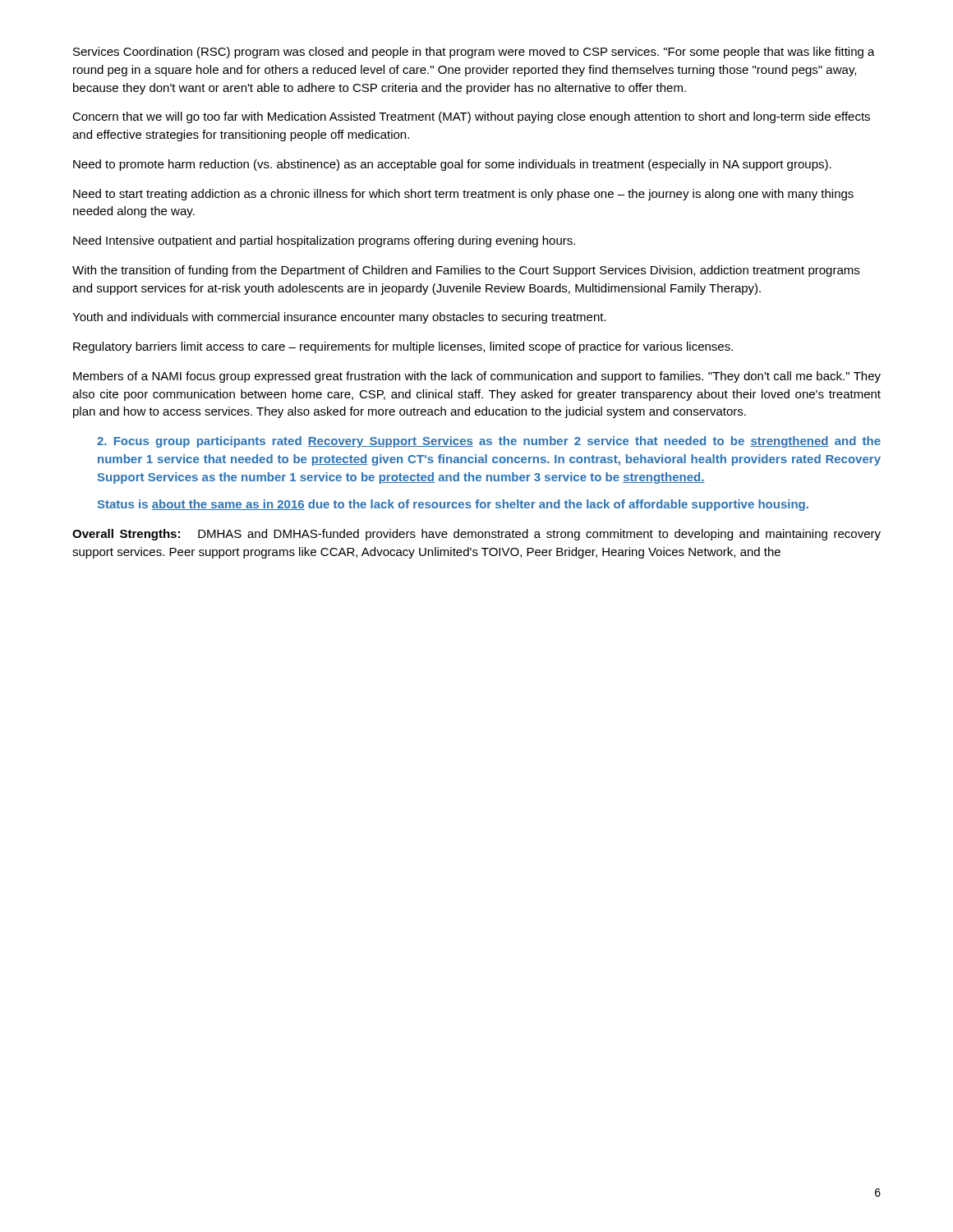Click the passage that begins "Need Intensive outpatient and partial hospitalization programs offering"
This screenshot has height=1232, width=953.
(x=324, y=240)
